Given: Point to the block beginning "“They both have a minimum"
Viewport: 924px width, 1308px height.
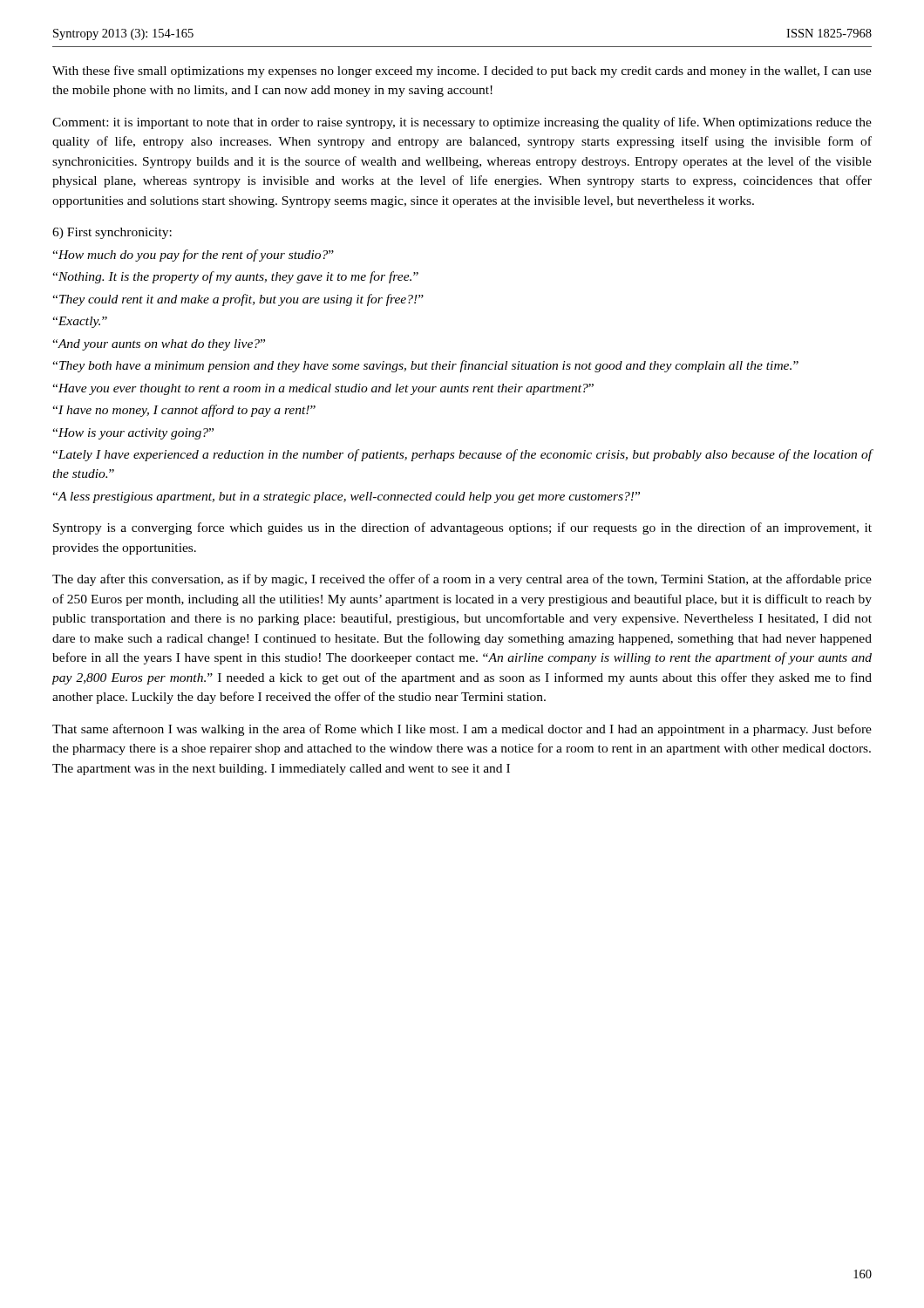Looking at the screenshot, I should coord(426,365).
